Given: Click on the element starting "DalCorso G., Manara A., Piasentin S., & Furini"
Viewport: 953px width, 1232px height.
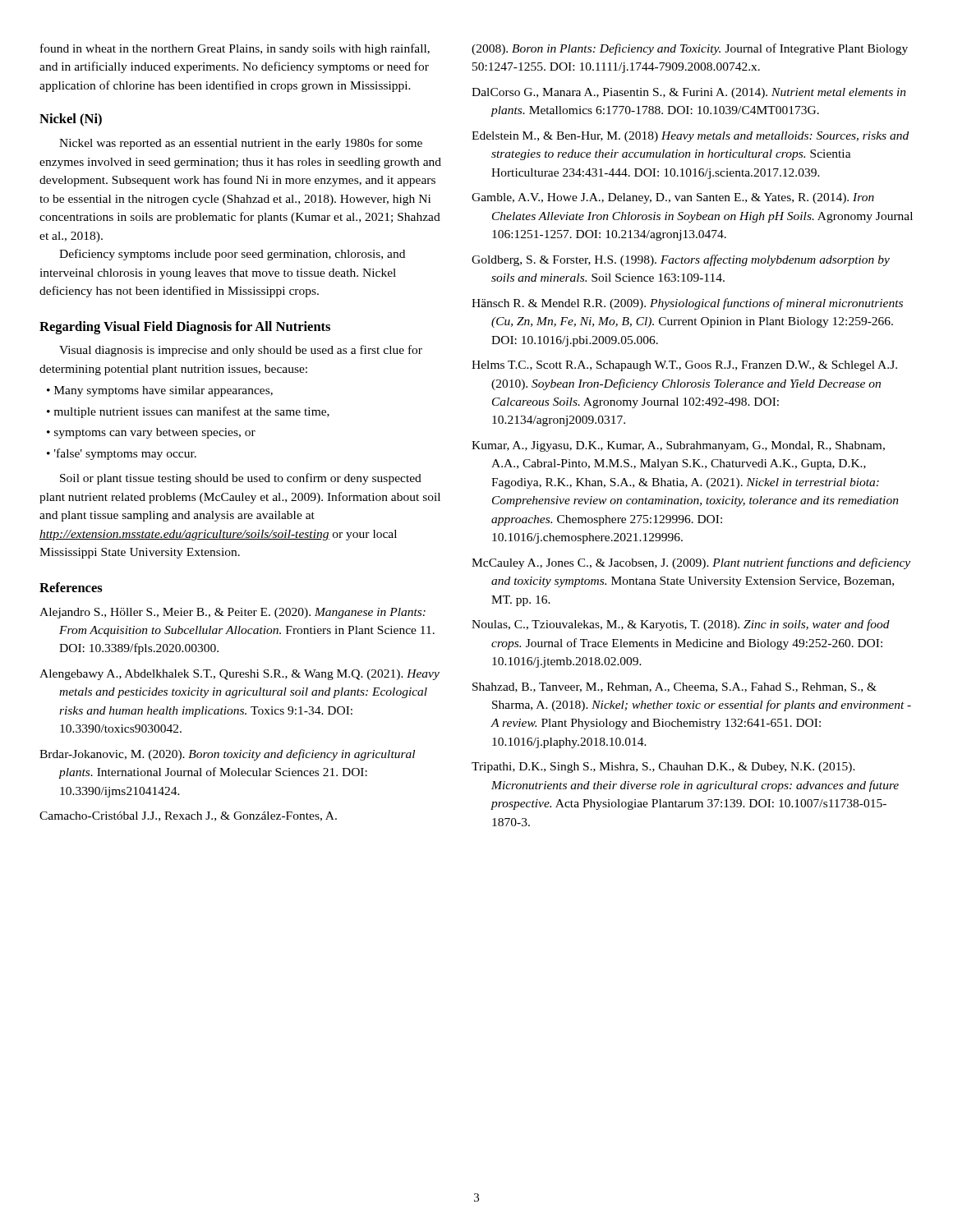Looking at the screenshot, I should (x=689, y=101).
